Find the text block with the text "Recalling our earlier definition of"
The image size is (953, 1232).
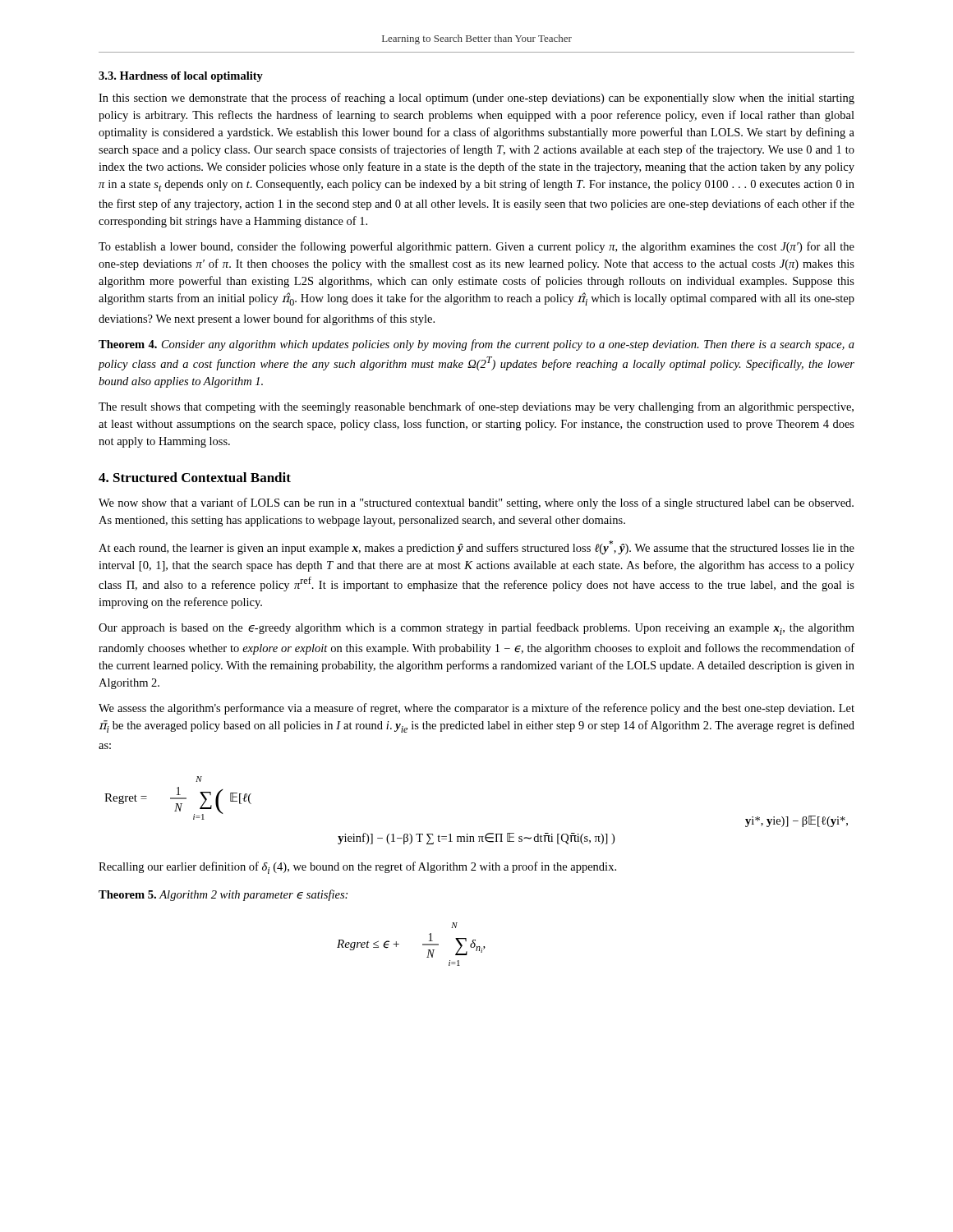pyautogui.click(x=476, y=868)
